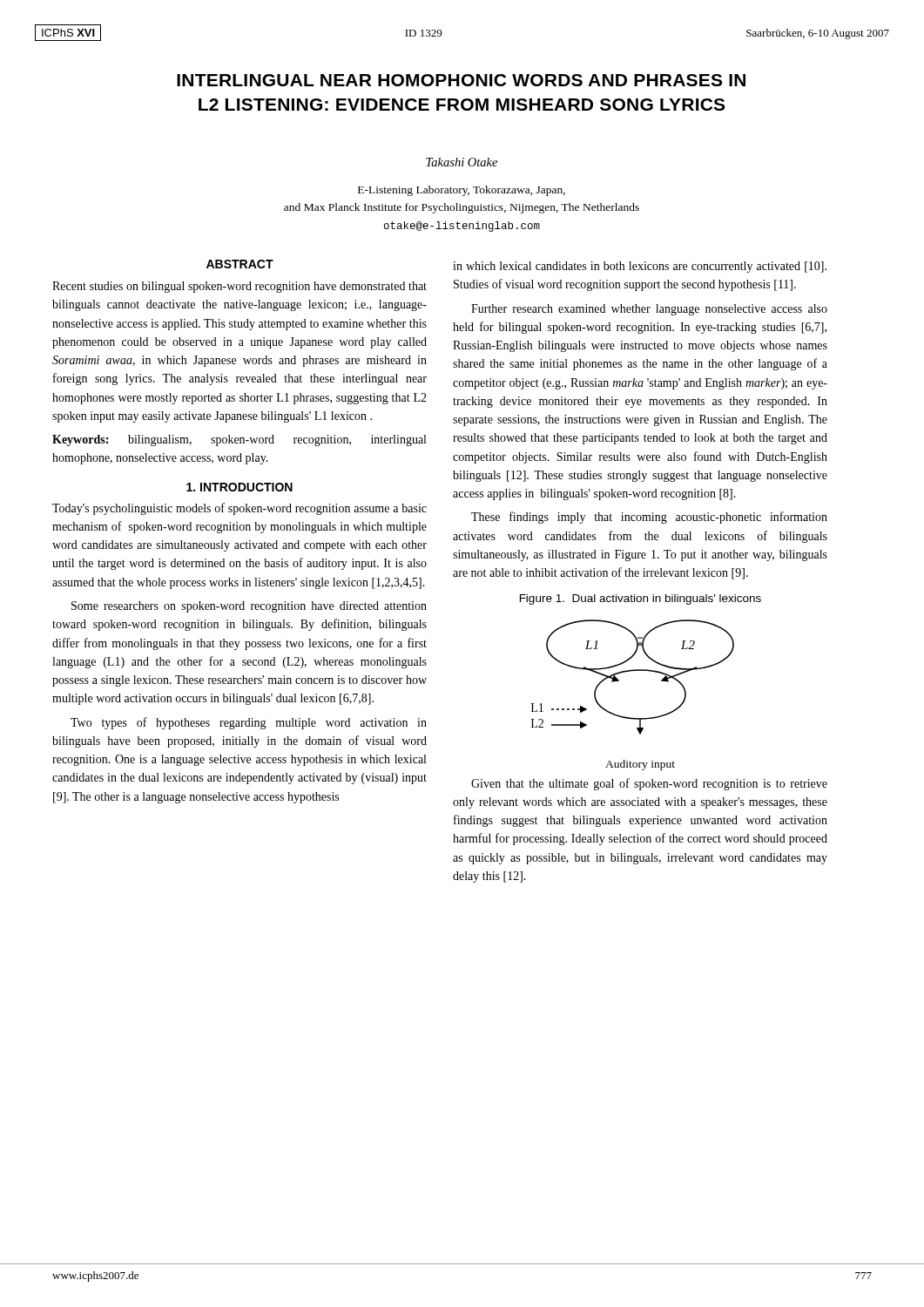Locate the region starting "1. INTRODUCTION"
The image size is (924, 1307).
(x=240, y=487)
